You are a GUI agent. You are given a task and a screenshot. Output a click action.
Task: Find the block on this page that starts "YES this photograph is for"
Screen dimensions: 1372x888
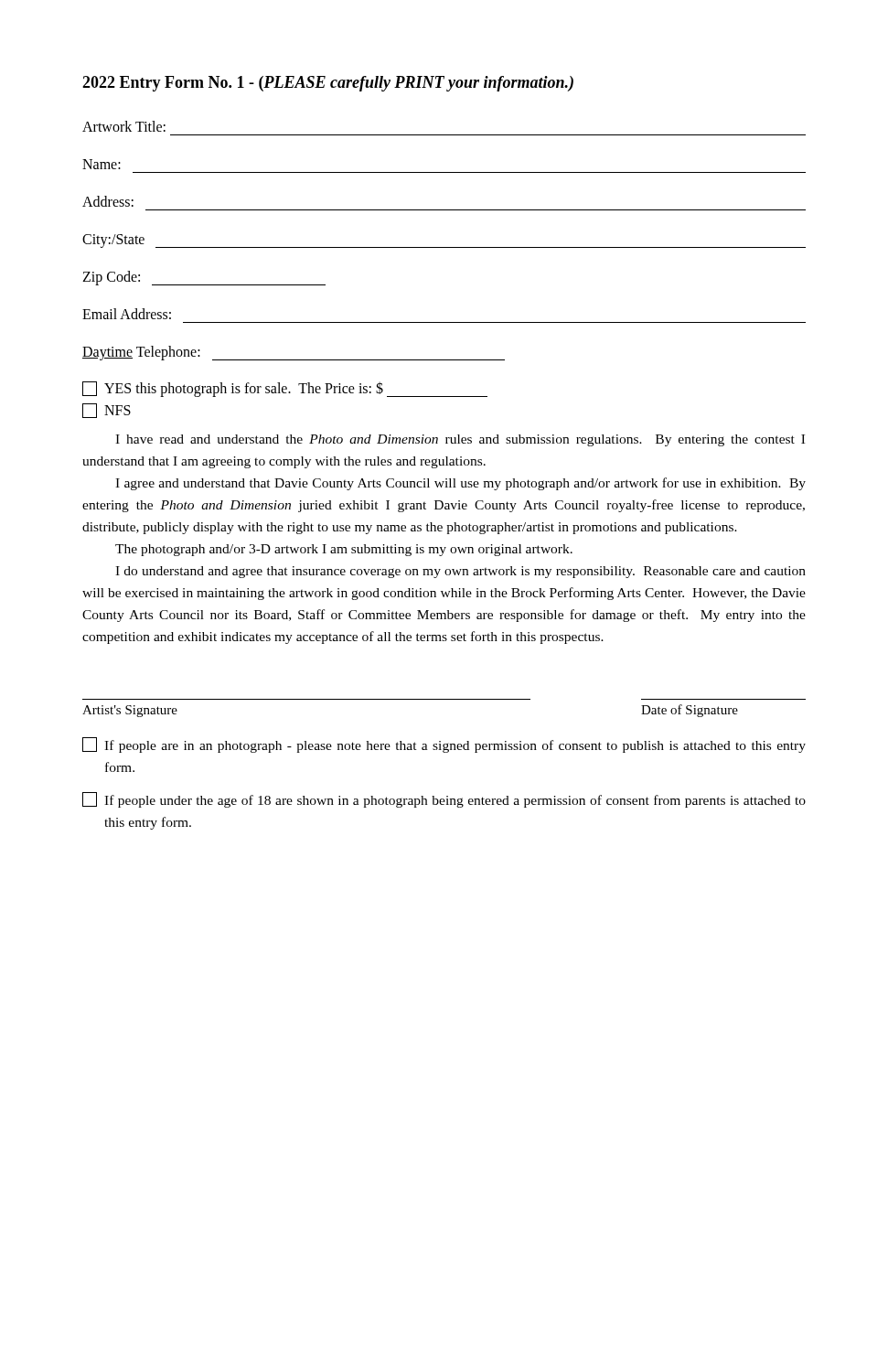coord(444,400)
